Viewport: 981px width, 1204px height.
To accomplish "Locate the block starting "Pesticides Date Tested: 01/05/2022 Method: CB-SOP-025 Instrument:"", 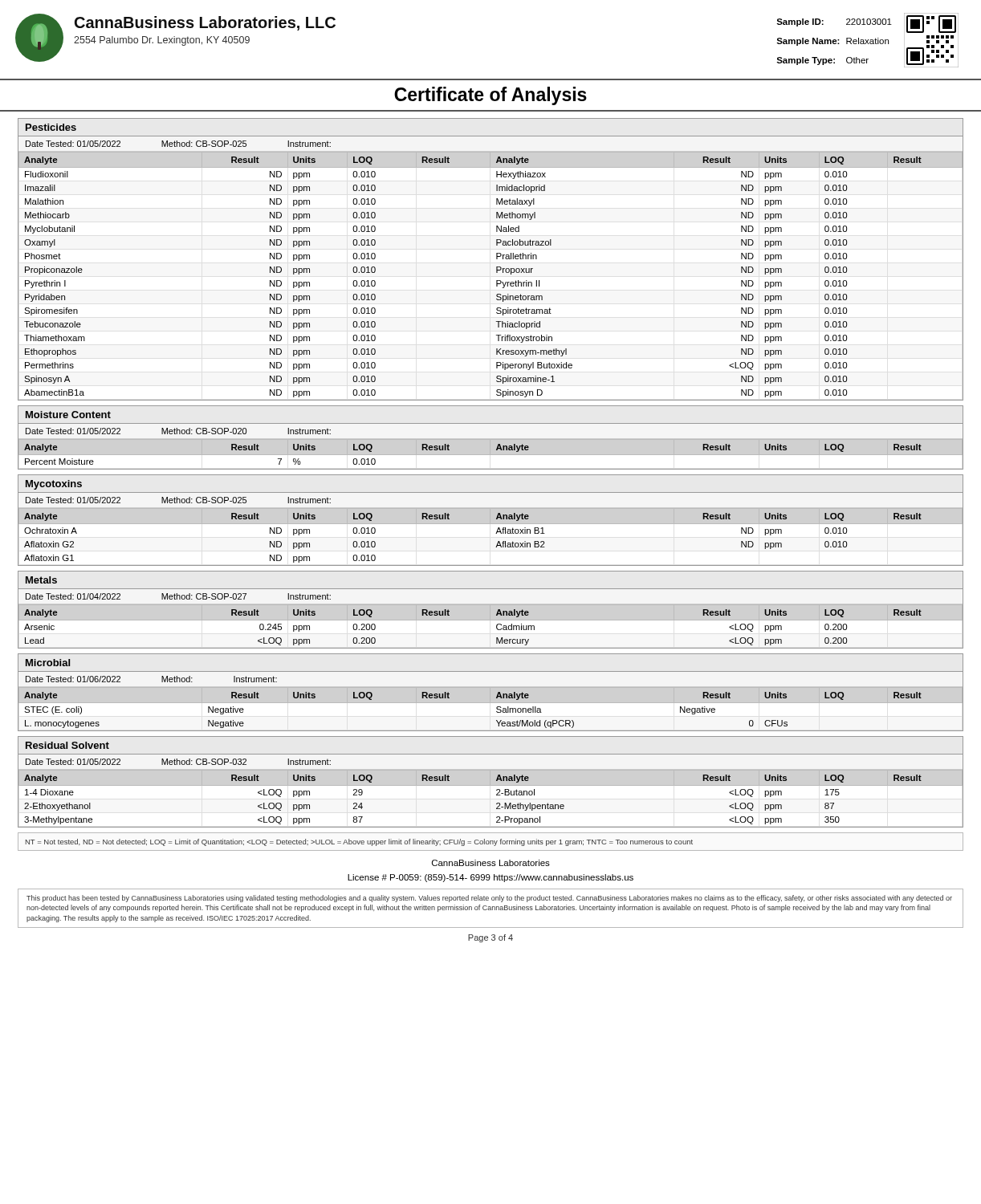I will tap(490, 259).
